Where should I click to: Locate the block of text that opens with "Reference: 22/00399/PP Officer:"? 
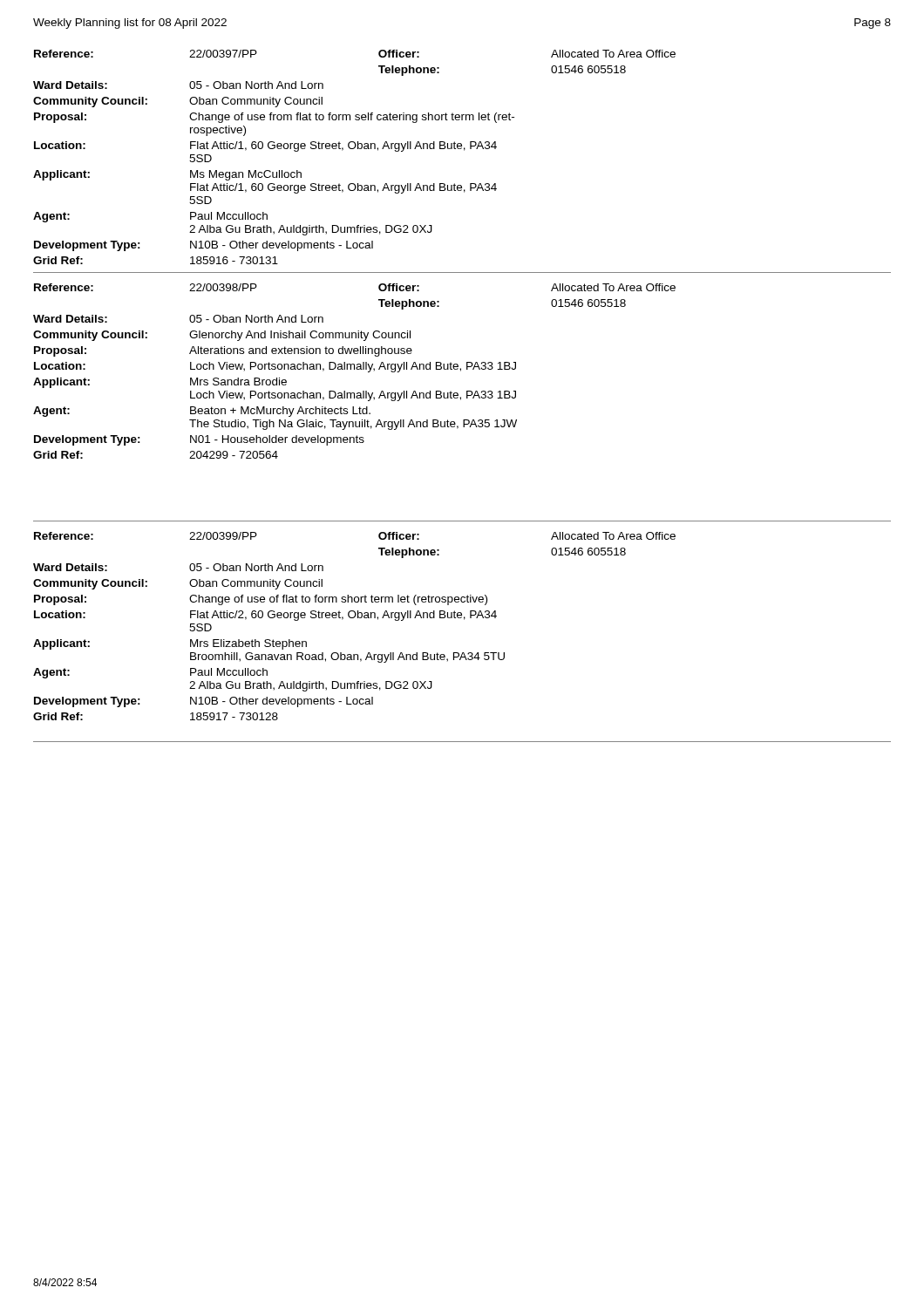coord(462,626)
